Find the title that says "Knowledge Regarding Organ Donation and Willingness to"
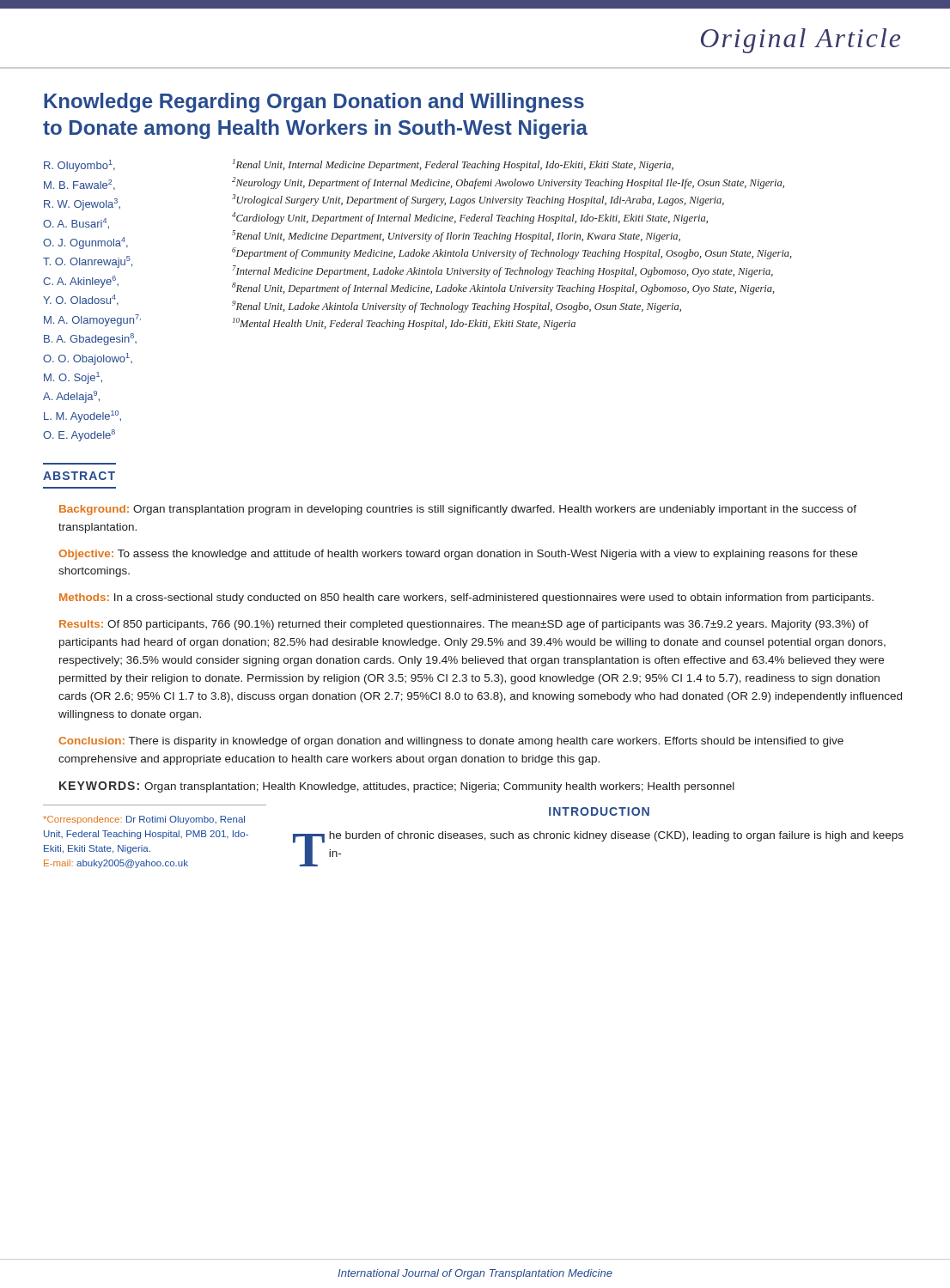950x1288 pixels. [x=315, y=114]
